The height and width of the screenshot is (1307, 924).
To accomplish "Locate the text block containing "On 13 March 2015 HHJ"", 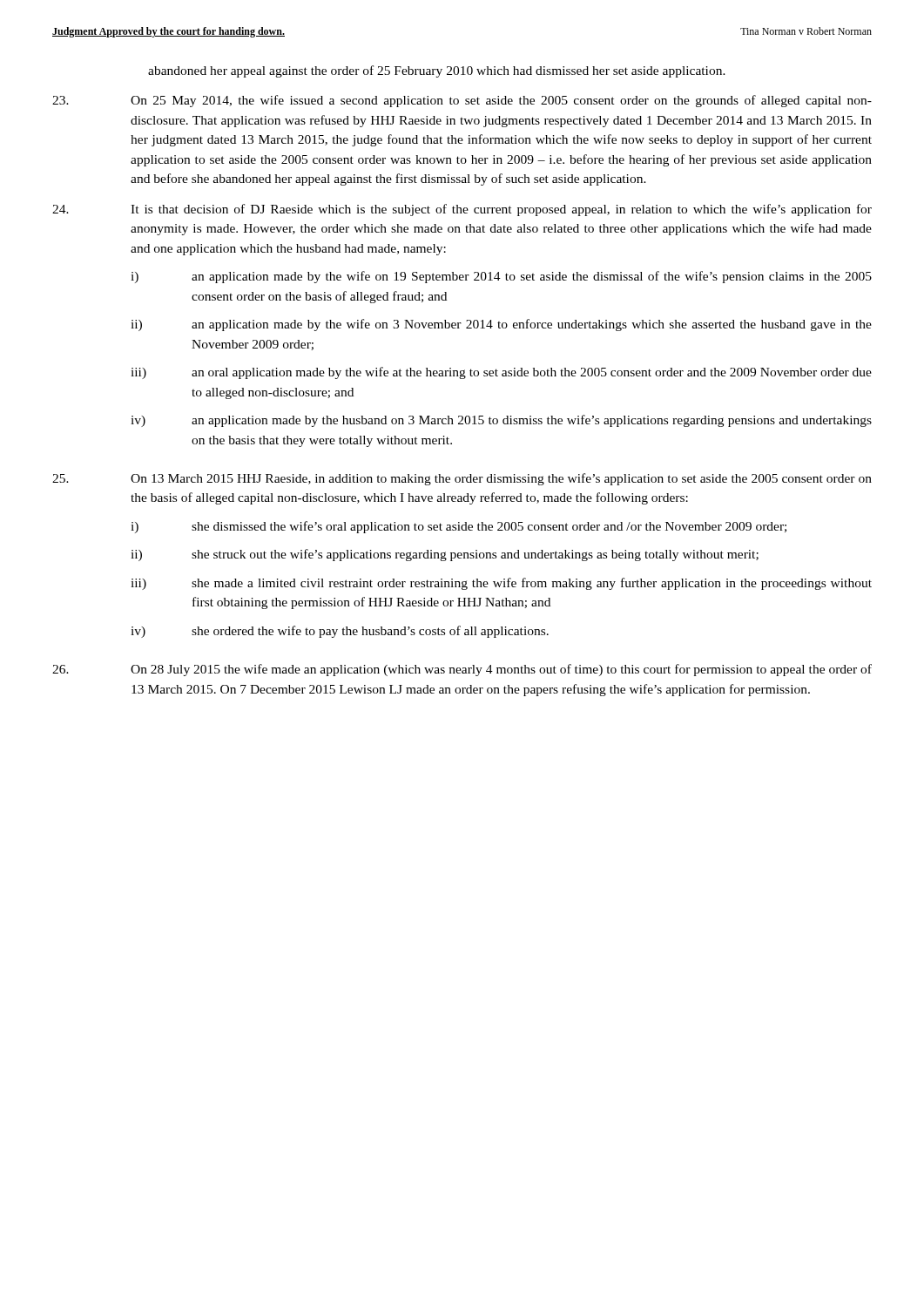I will coord(462,559).
